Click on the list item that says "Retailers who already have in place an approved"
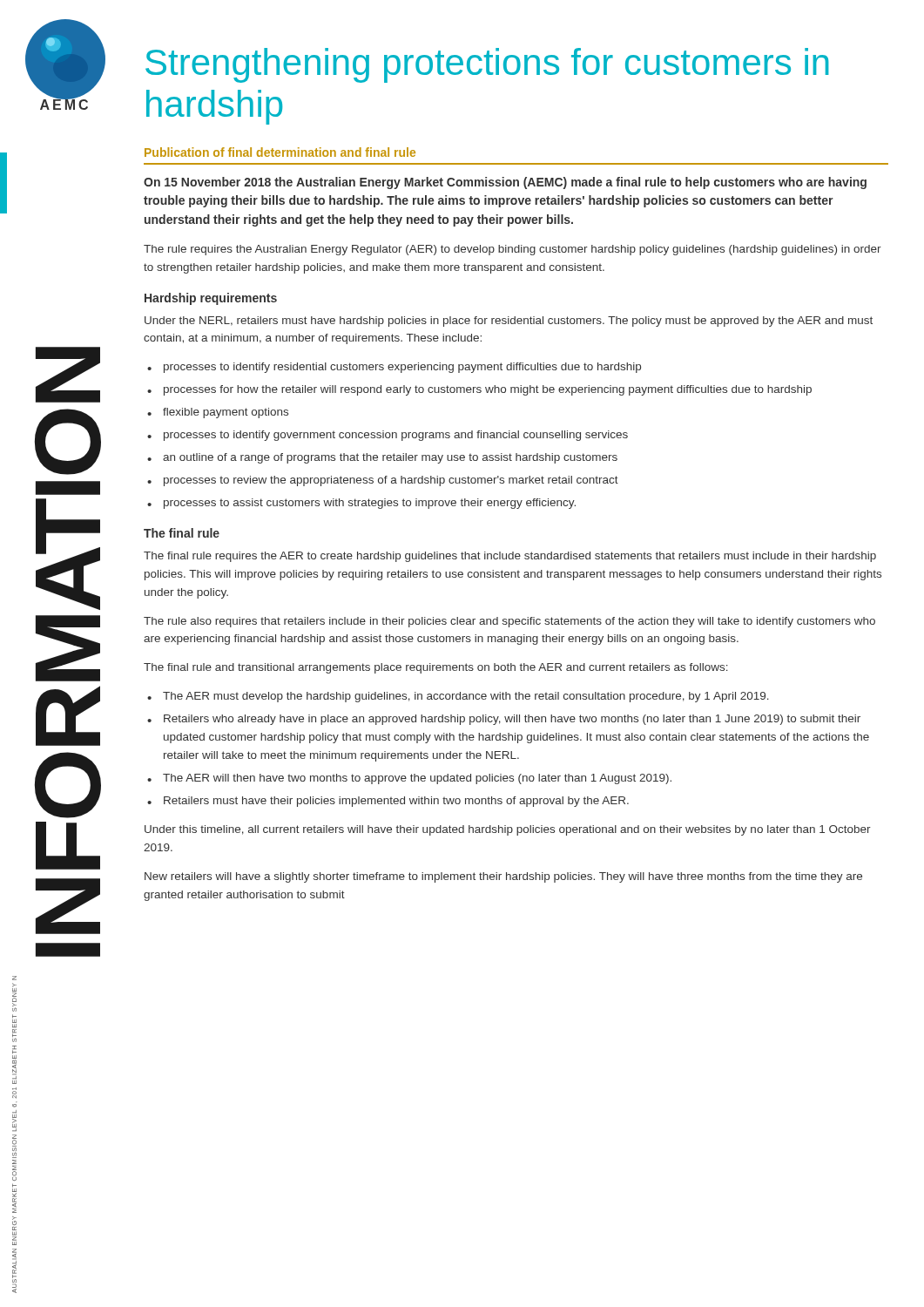The height and width of the screenshot is (1307, 924). pos(516,737)
